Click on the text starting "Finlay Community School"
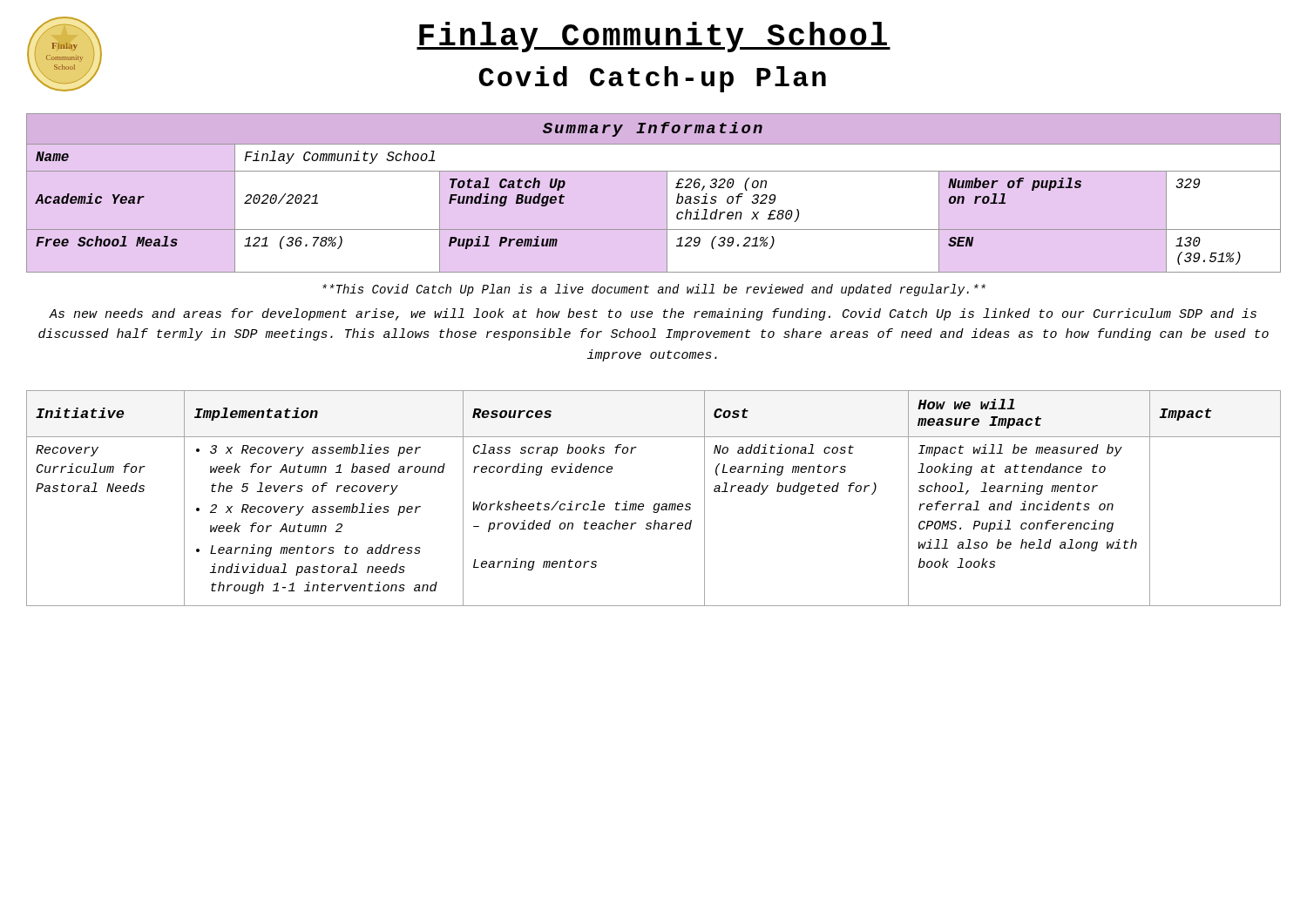The height and width of the screenshot is (924, 1307). point(654,37)
